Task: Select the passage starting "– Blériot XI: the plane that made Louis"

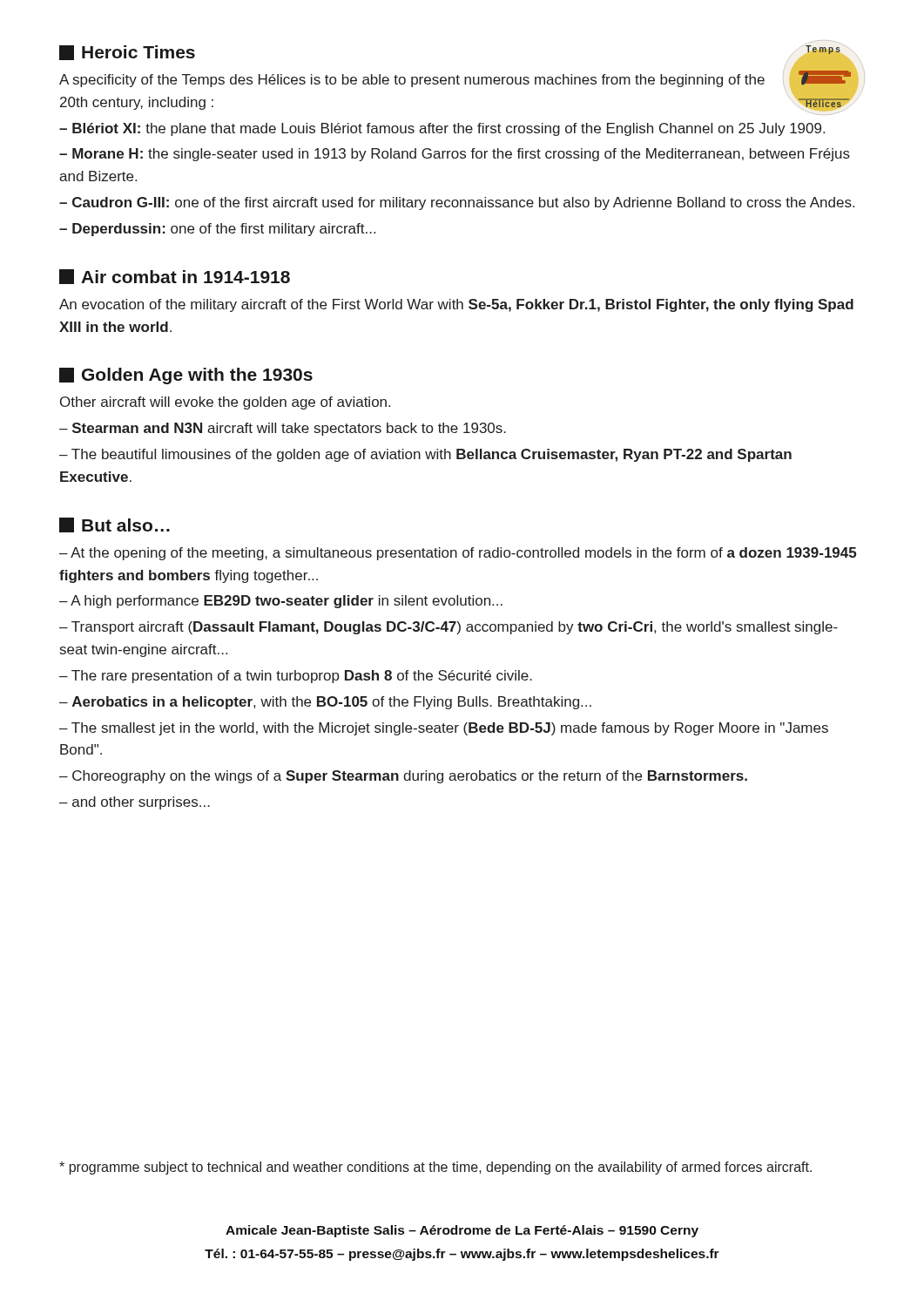Action: point(443,128)
